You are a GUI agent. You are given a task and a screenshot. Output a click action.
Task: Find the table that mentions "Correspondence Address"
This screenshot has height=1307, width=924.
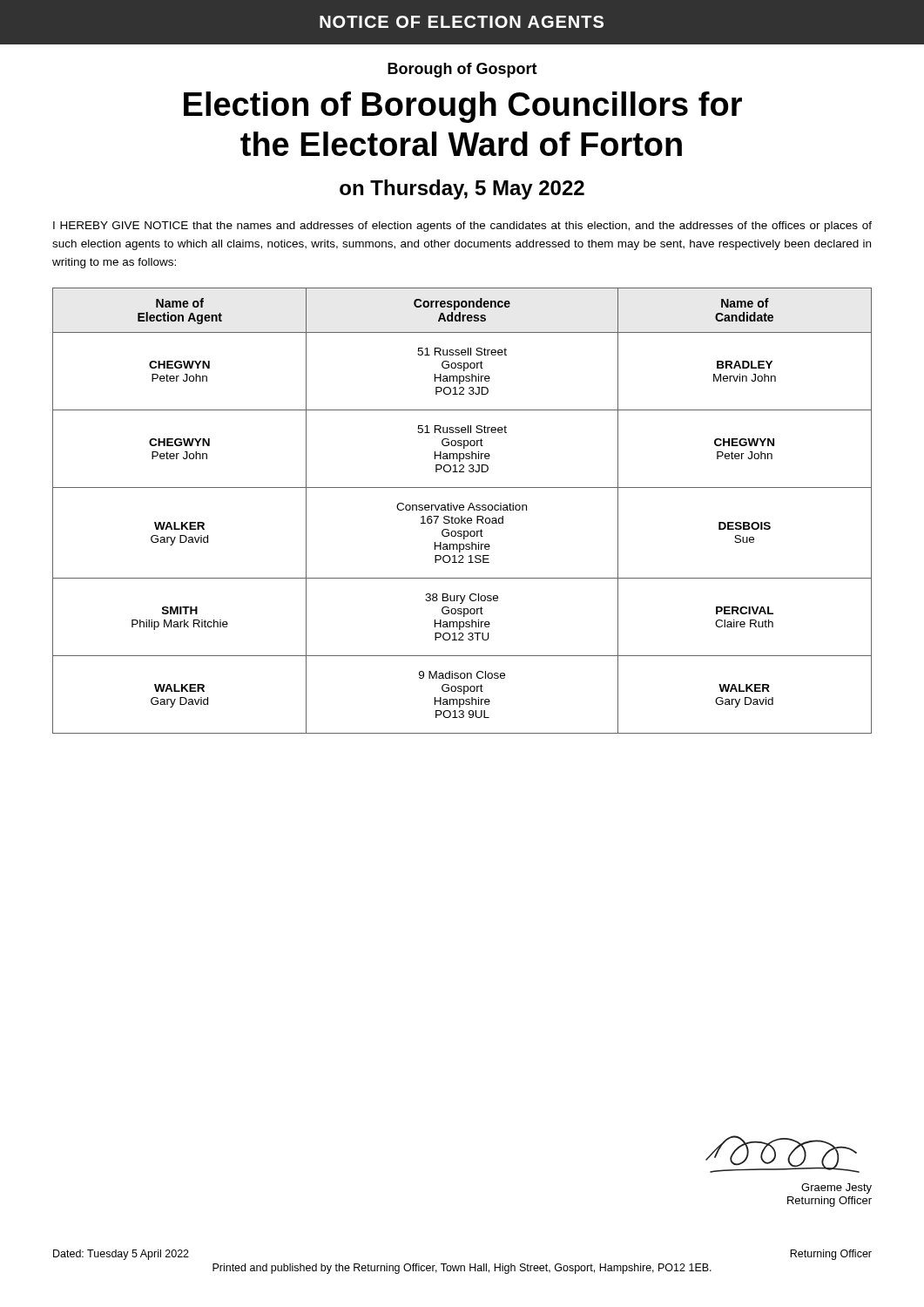pos(462,510)
